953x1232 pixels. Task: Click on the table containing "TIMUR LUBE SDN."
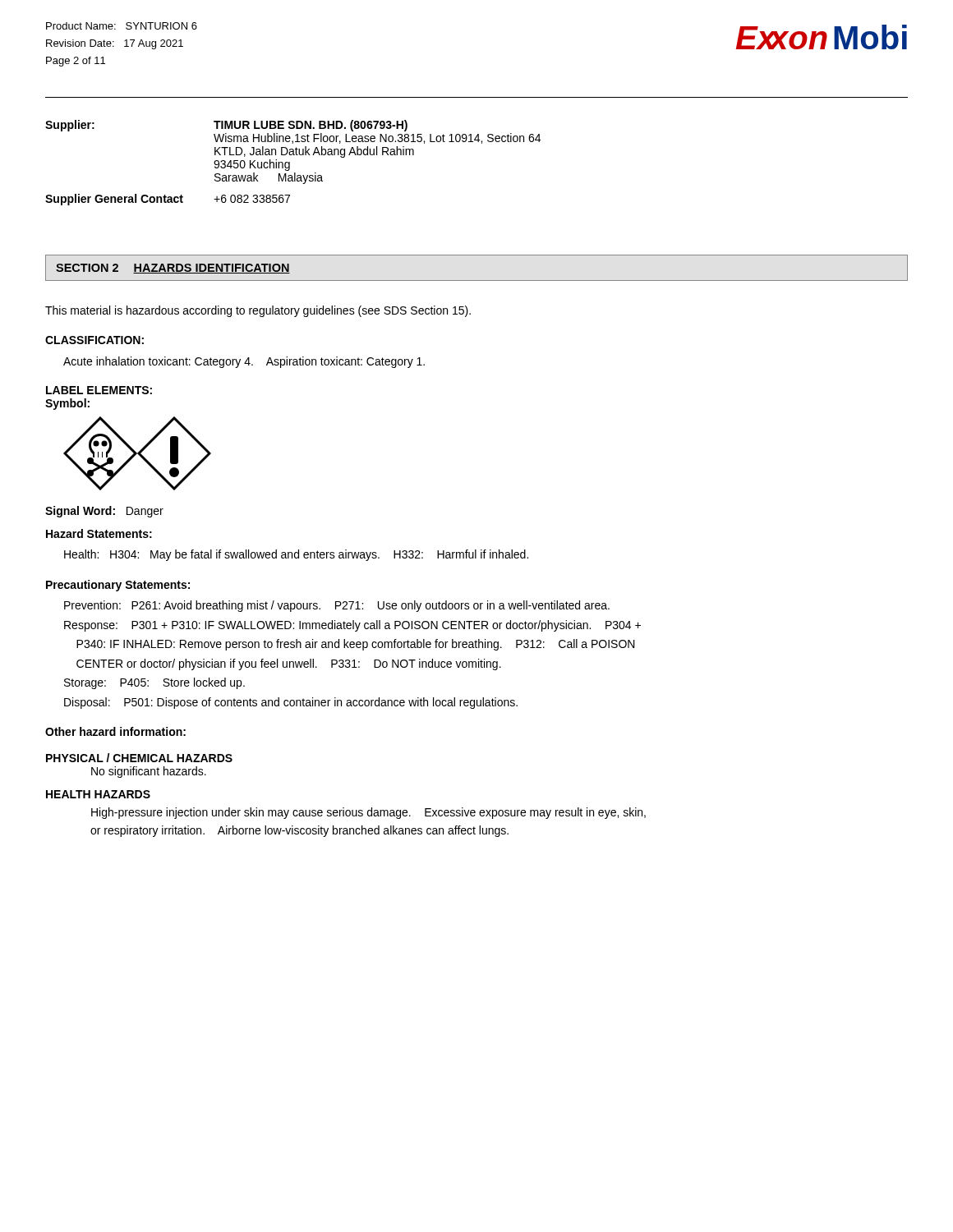[476, 163]
